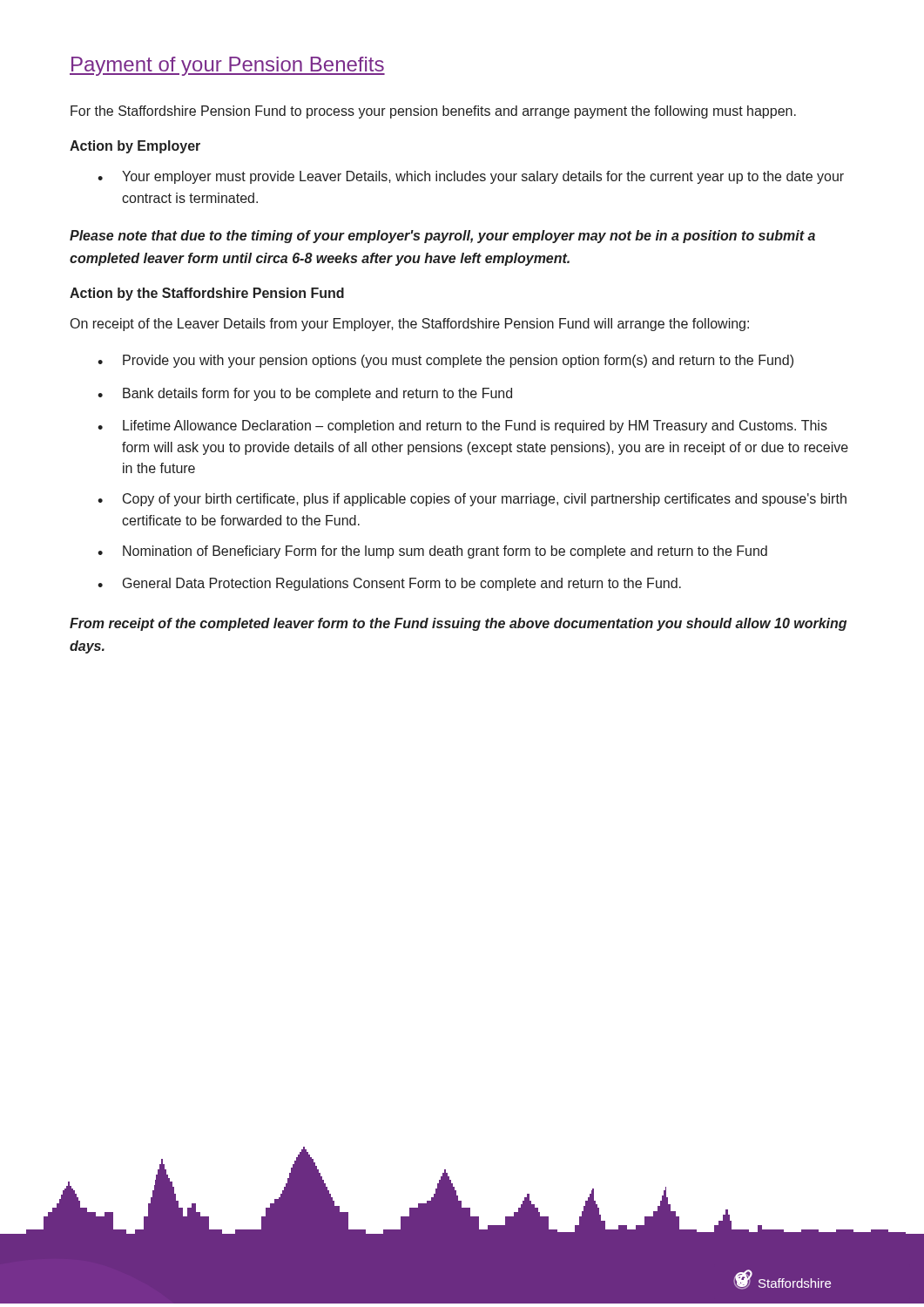Point to the block beginning "• Your employer must provide Leaver"
This screenshot has height=1307, width=924.
point(476,188)
